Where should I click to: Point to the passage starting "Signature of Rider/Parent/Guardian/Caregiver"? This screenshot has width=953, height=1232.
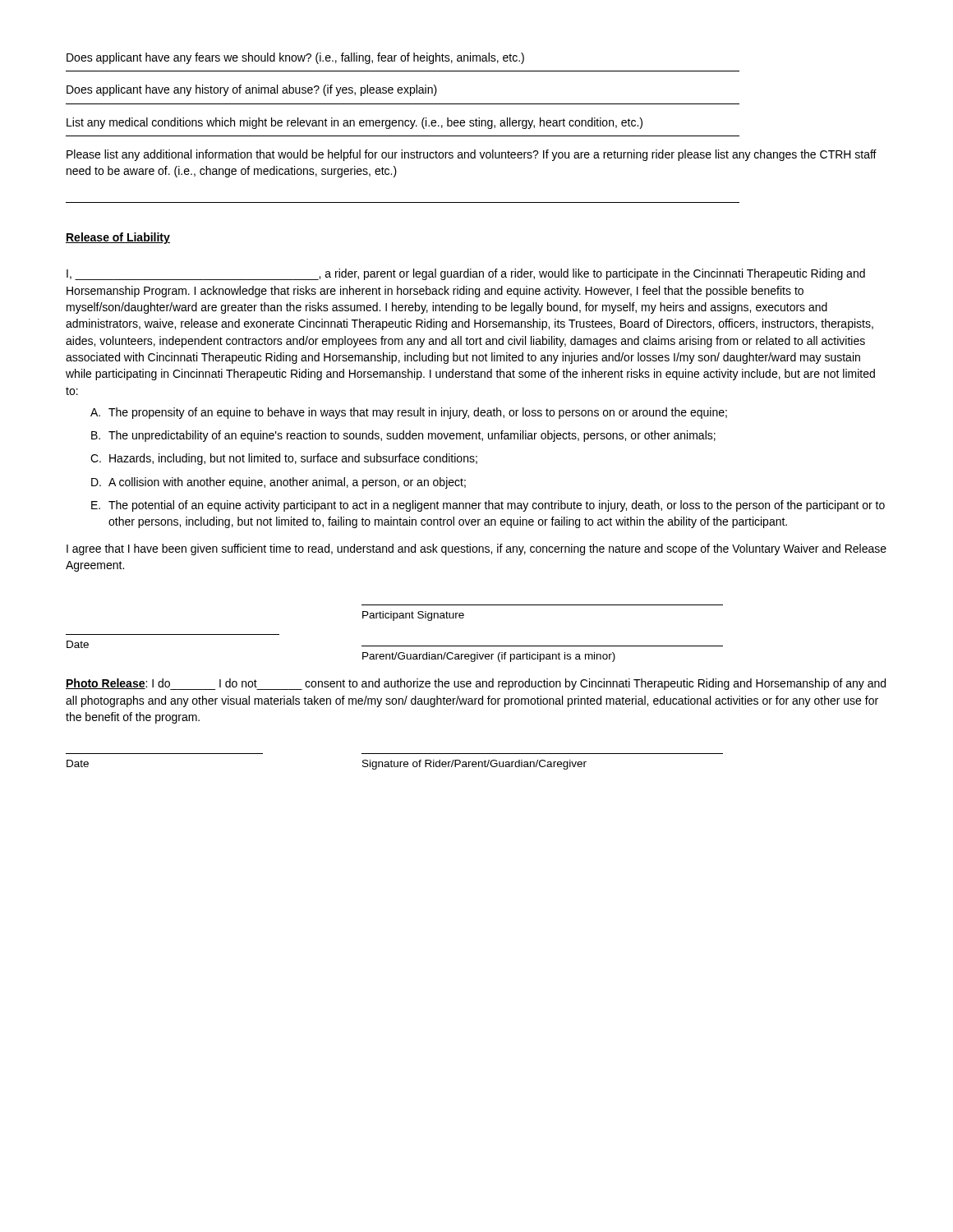[x=474, y=764]
